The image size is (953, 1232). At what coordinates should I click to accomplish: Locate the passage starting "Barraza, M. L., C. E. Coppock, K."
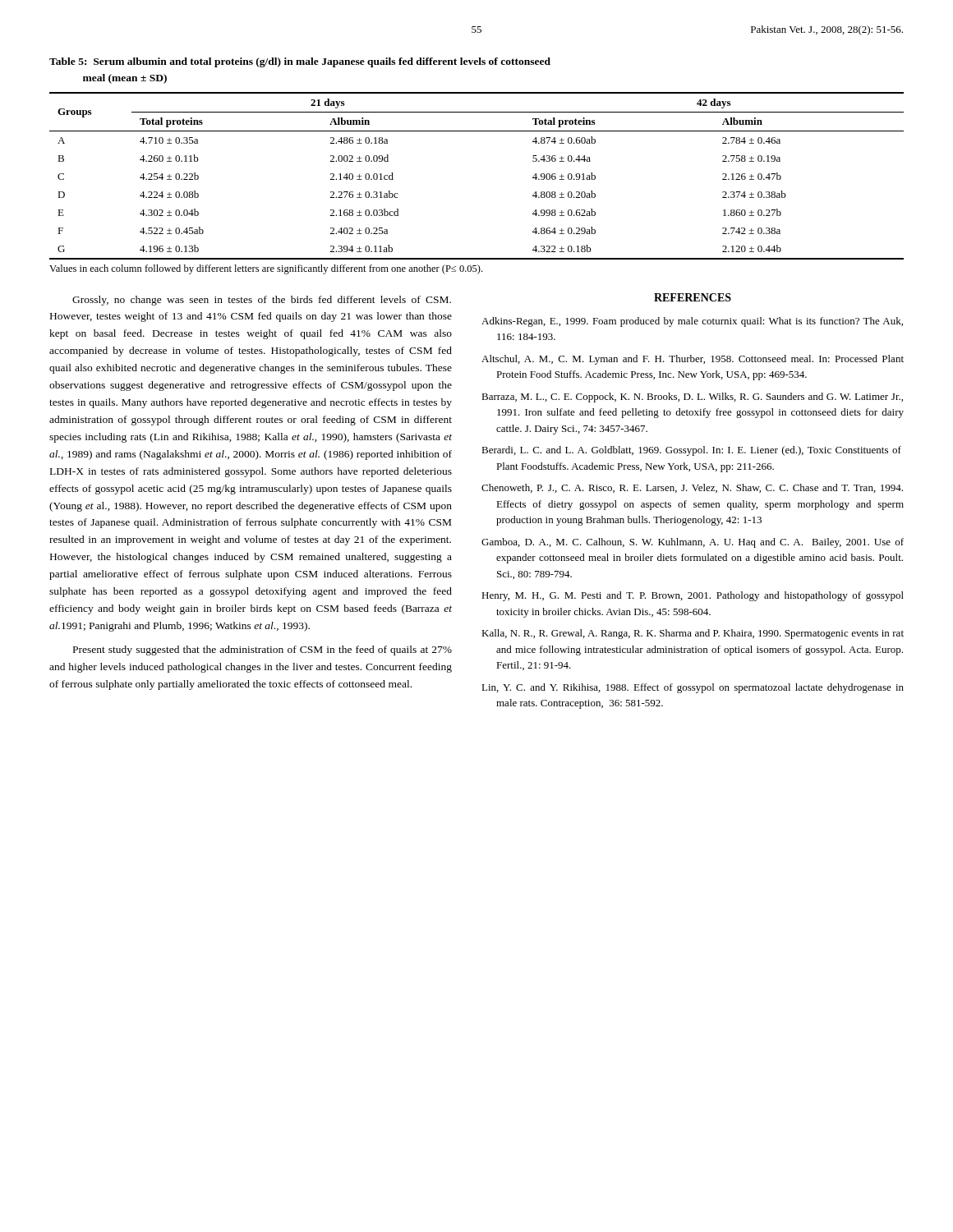[693, 412]
